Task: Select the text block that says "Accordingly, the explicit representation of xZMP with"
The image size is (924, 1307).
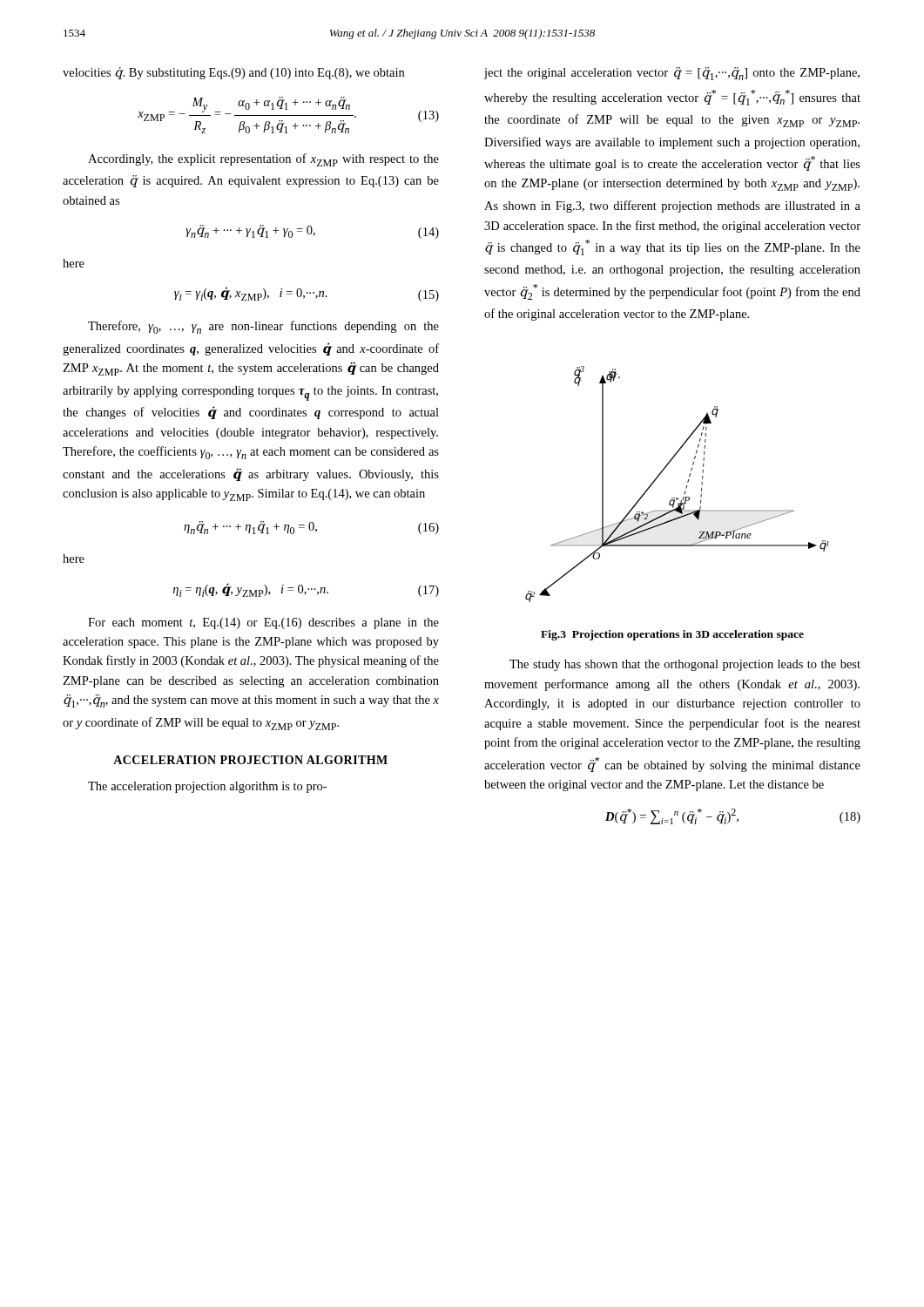Action: 251,179
